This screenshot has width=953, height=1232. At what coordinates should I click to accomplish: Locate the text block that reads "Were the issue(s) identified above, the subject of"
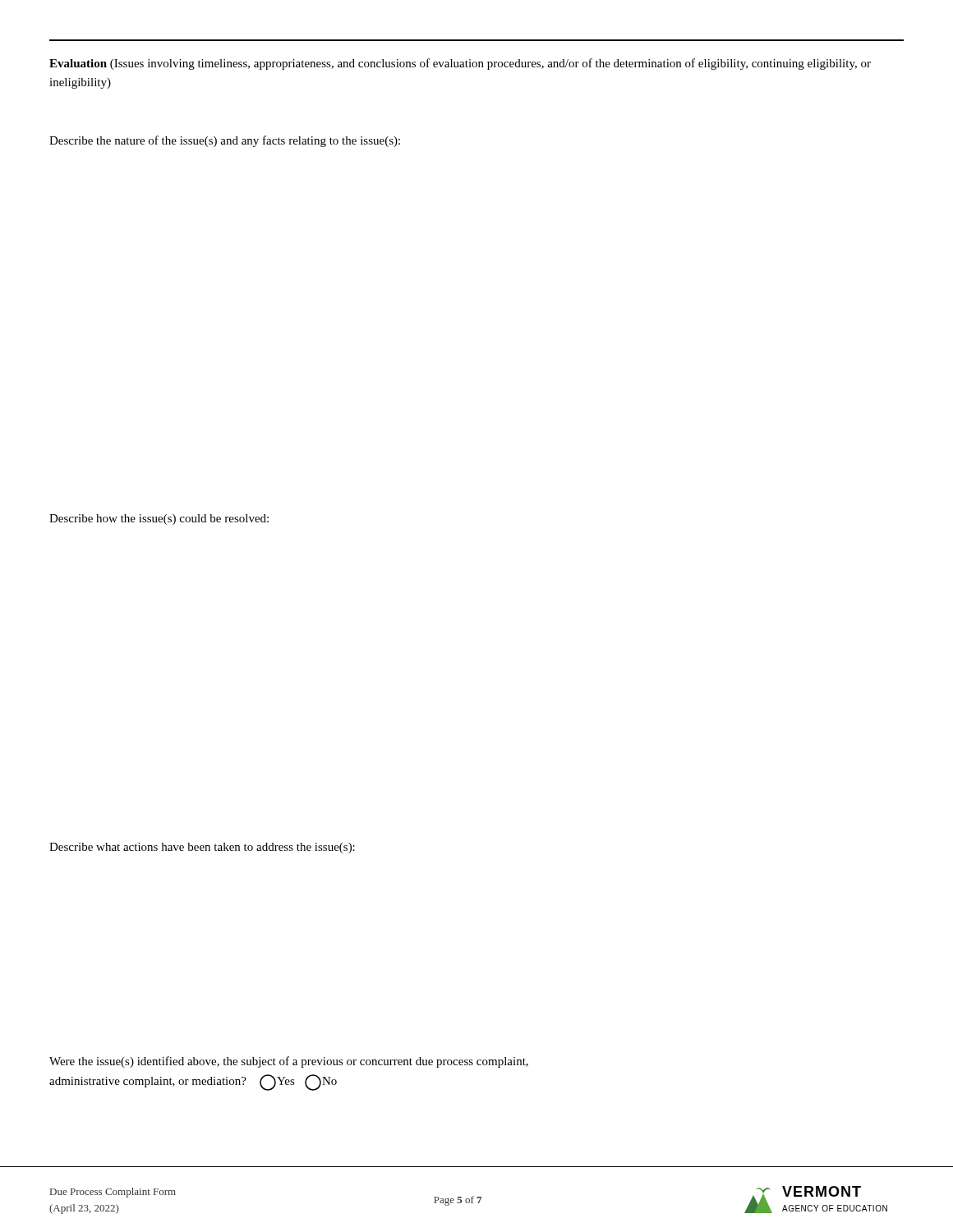point(289,1073)
